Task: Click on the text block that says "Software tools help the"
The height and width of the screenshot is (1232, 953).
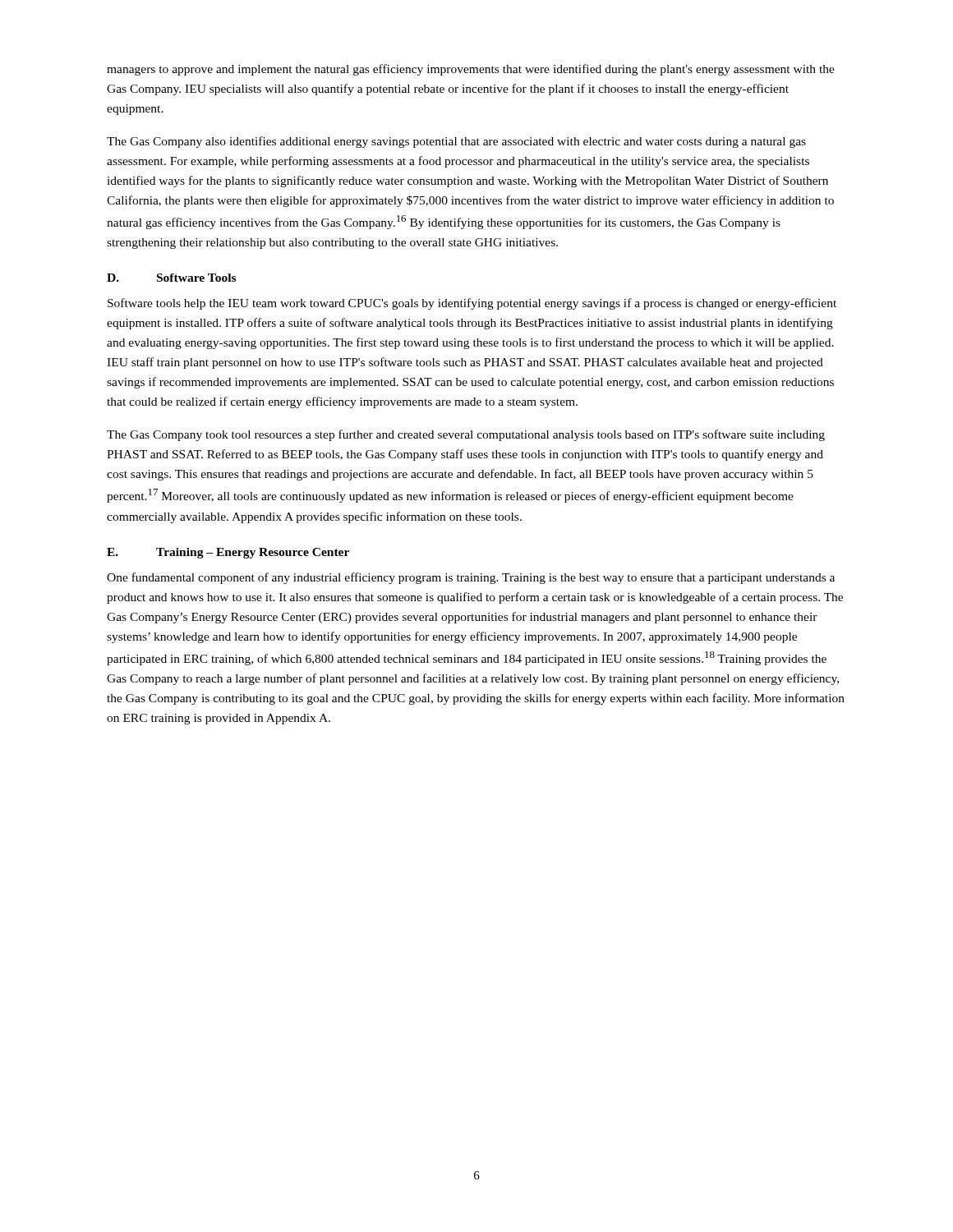Action: (x=476, y=353)
